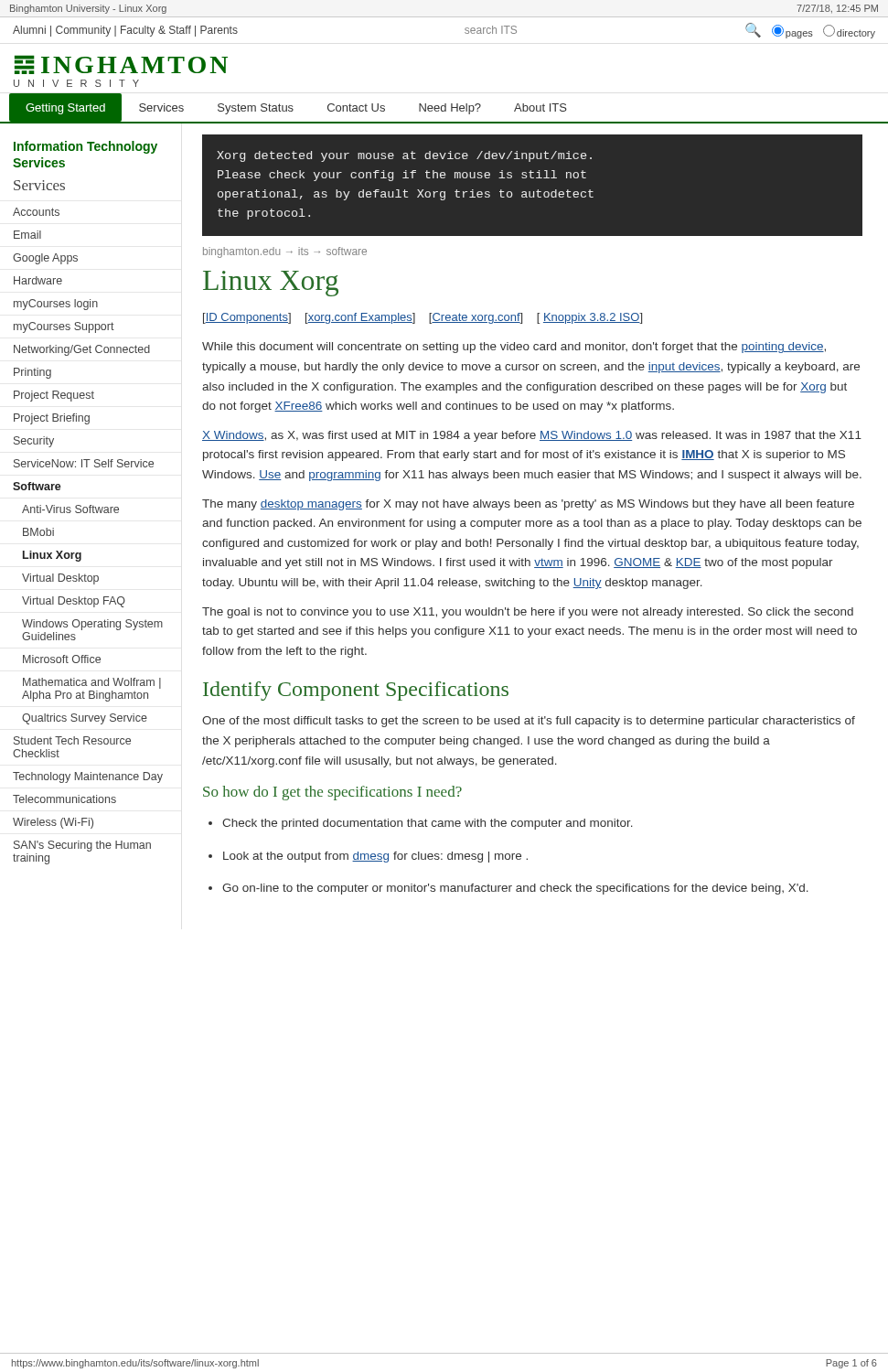Locate the element starting "Networking/Get Connected"
The height and width of the screenshot is (1372, 888).
pos(81,350)
